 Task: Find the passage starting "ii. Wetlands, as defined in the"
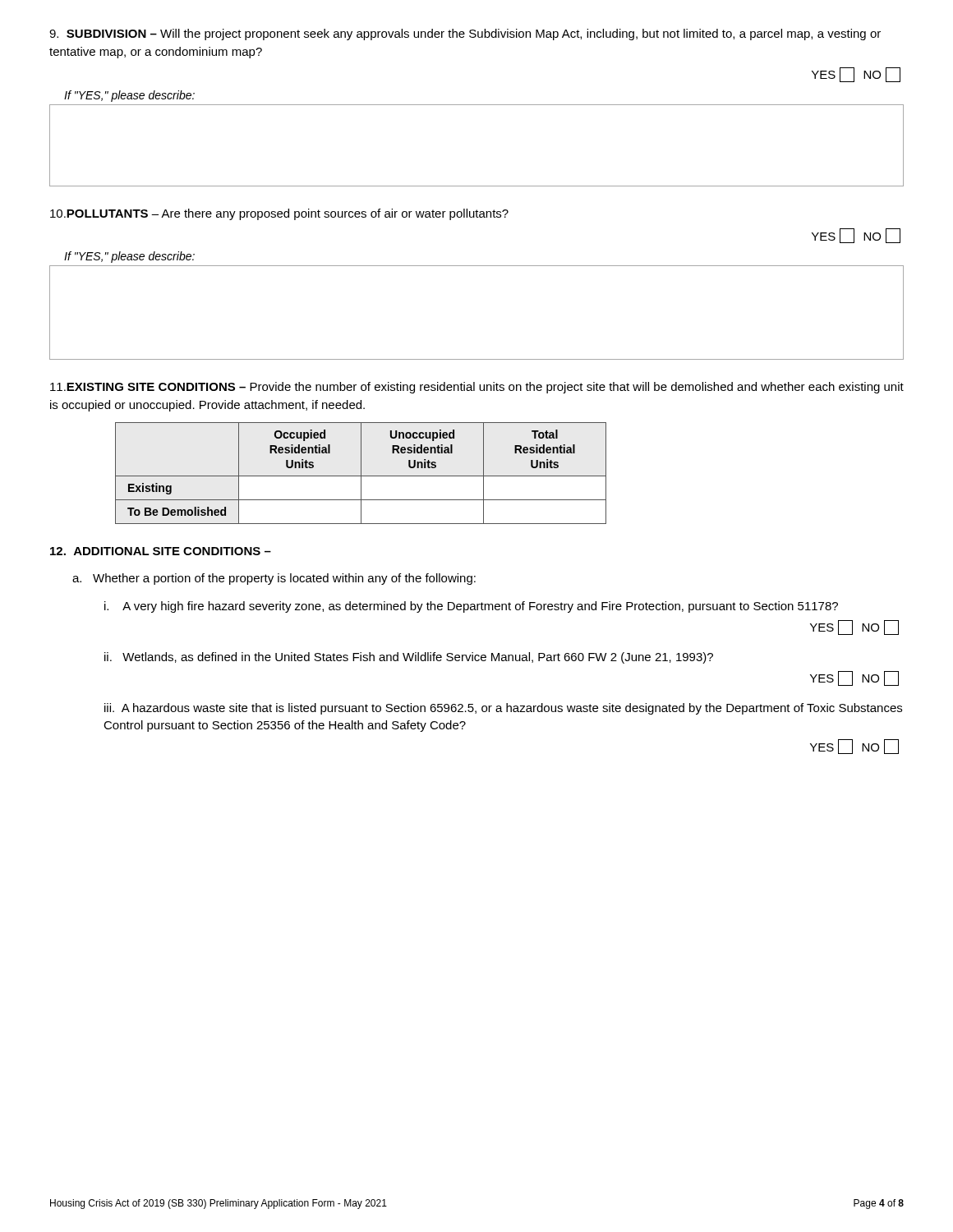(x=409, y=656)
